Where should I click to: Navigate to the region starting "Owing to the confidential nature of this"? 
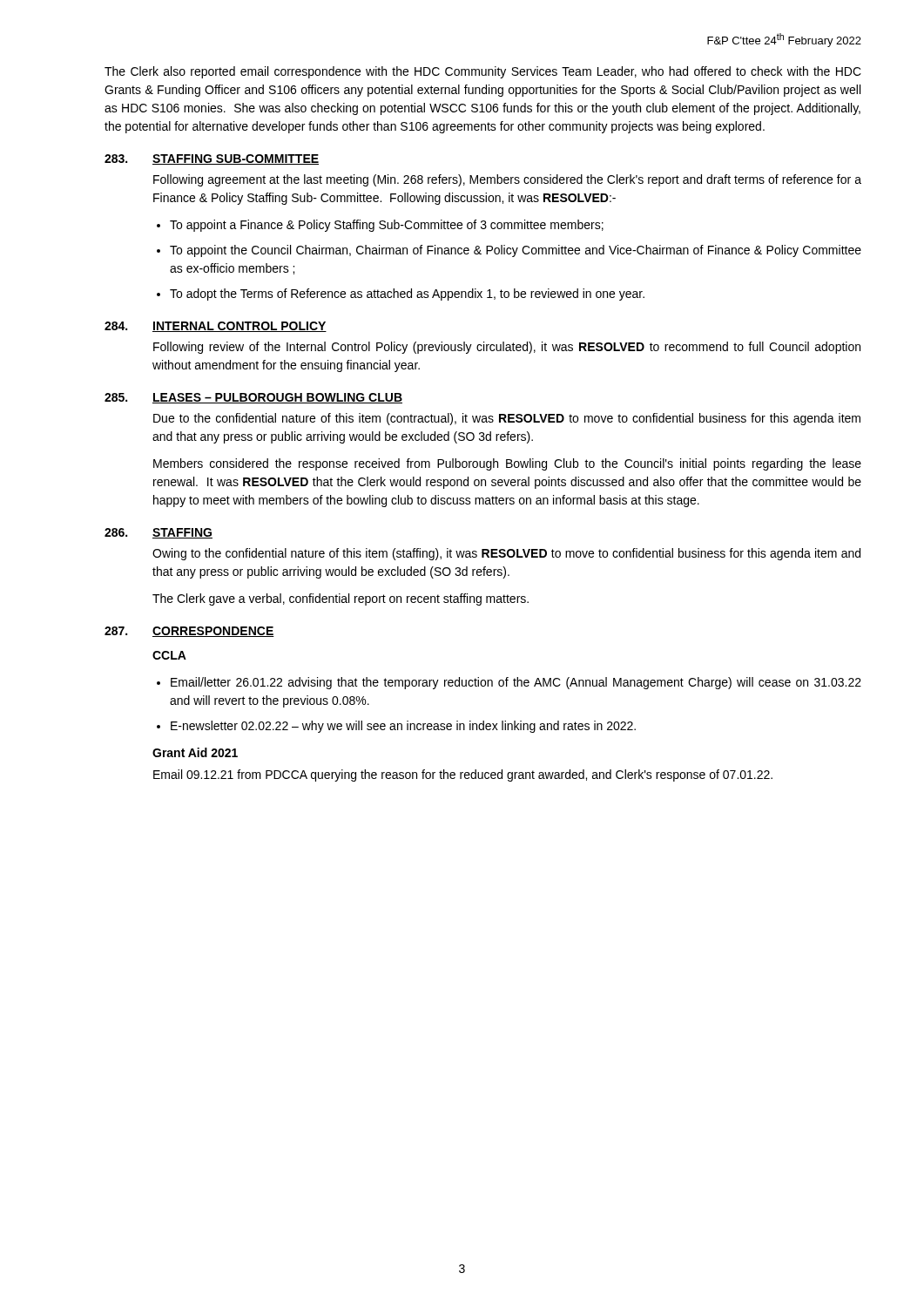click(x=507, y=562)
